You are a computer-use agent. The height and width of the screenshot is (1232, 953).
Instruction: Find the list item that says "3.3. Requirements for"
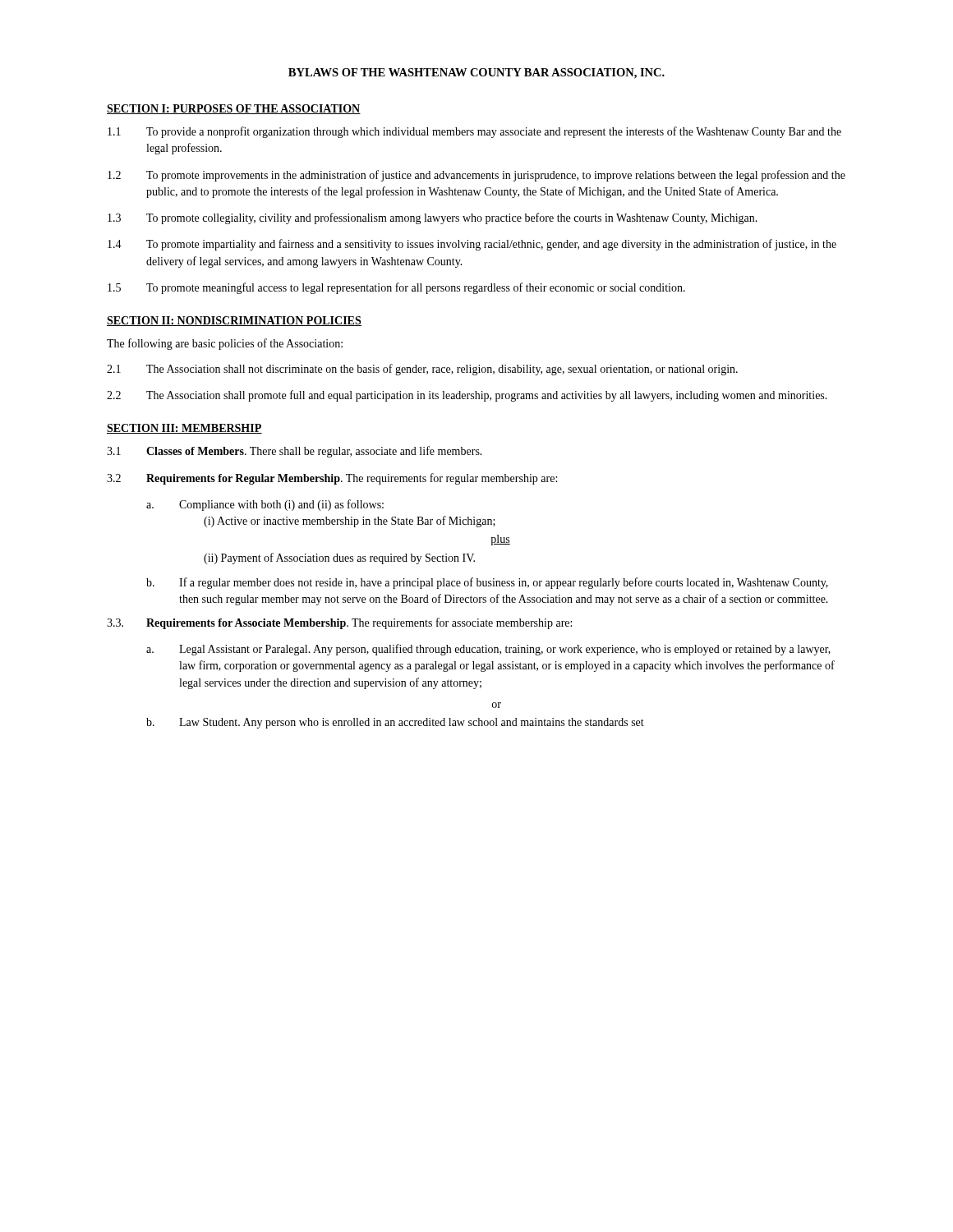click(476, 623)
